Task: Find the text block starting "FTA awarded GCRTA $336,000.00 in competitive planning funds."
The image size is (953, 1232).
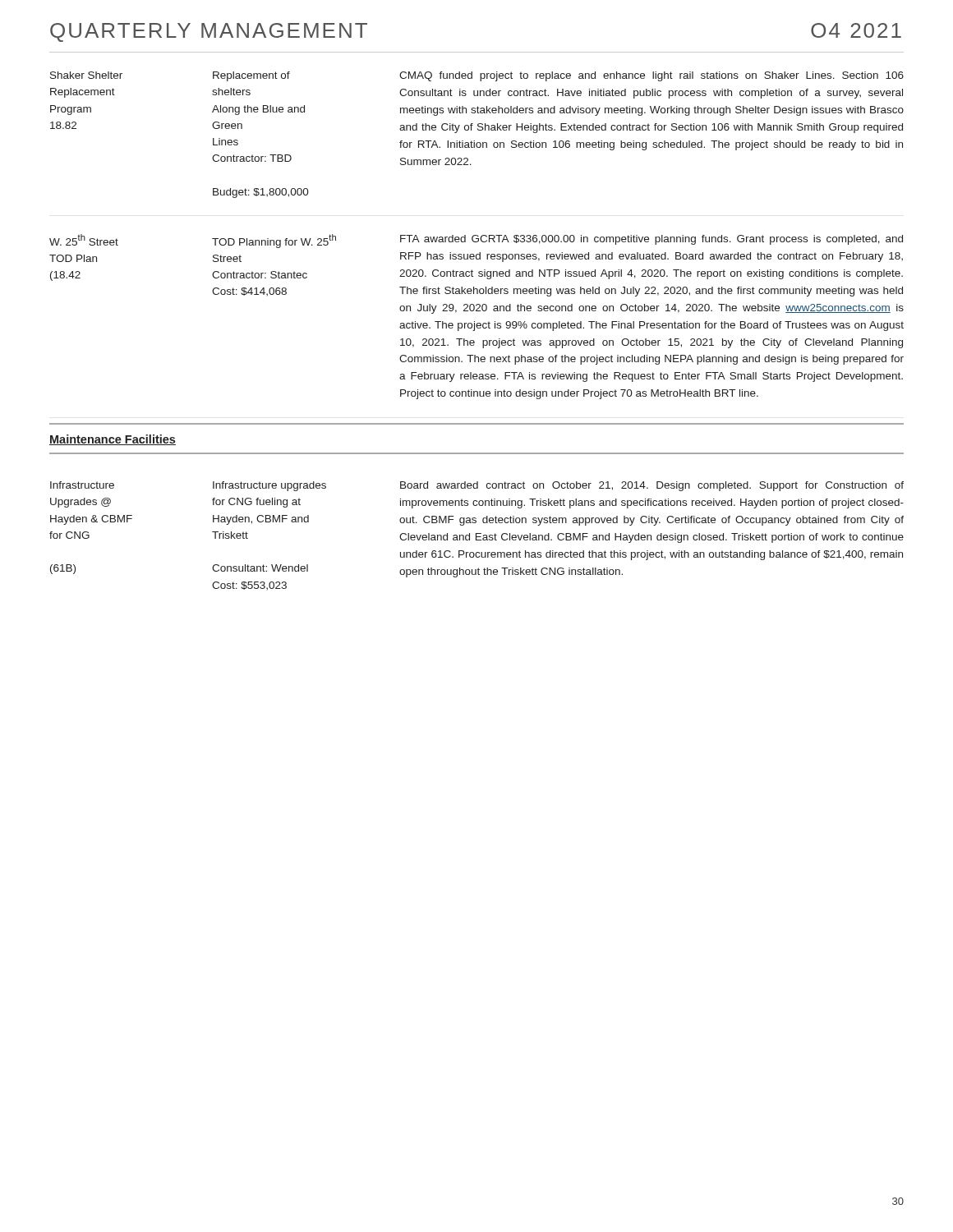Action: point(652,316)
